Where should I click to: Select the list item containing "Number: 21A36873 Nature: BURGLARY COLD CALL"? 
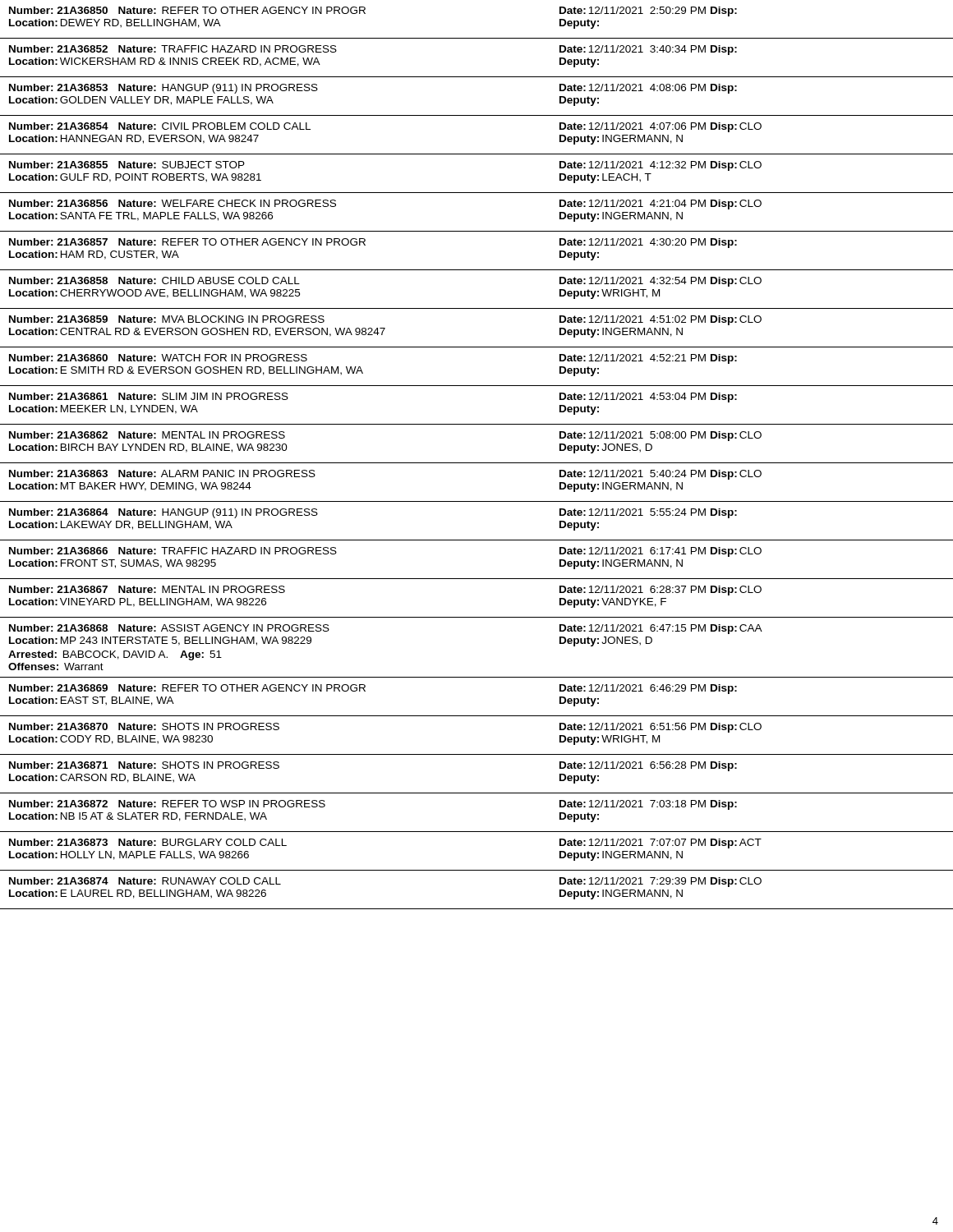click(x=52, y=845)
